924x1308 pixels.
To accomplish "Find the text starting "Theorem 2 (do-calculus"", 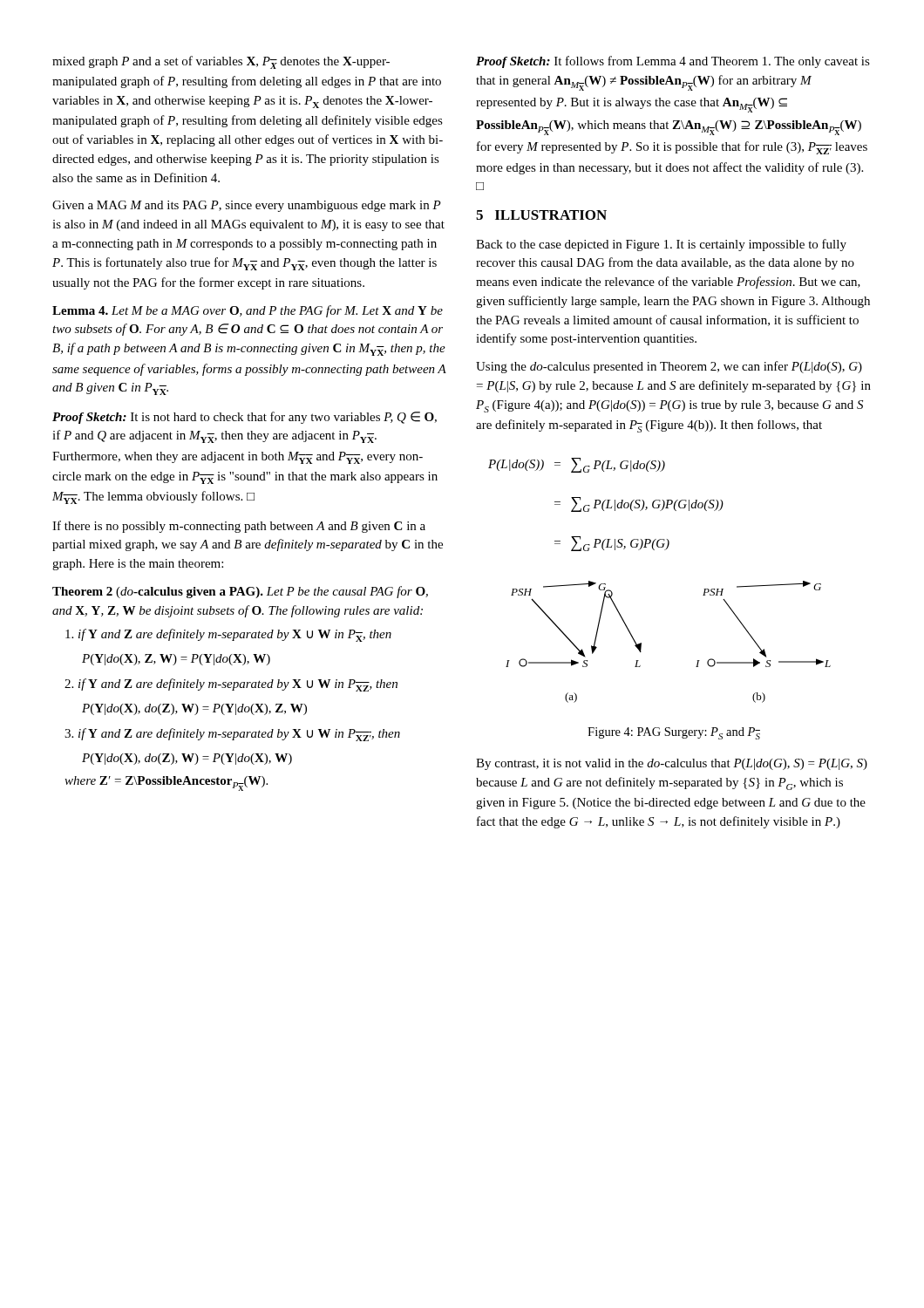I will pyautogui.click(x=241, y=601).
